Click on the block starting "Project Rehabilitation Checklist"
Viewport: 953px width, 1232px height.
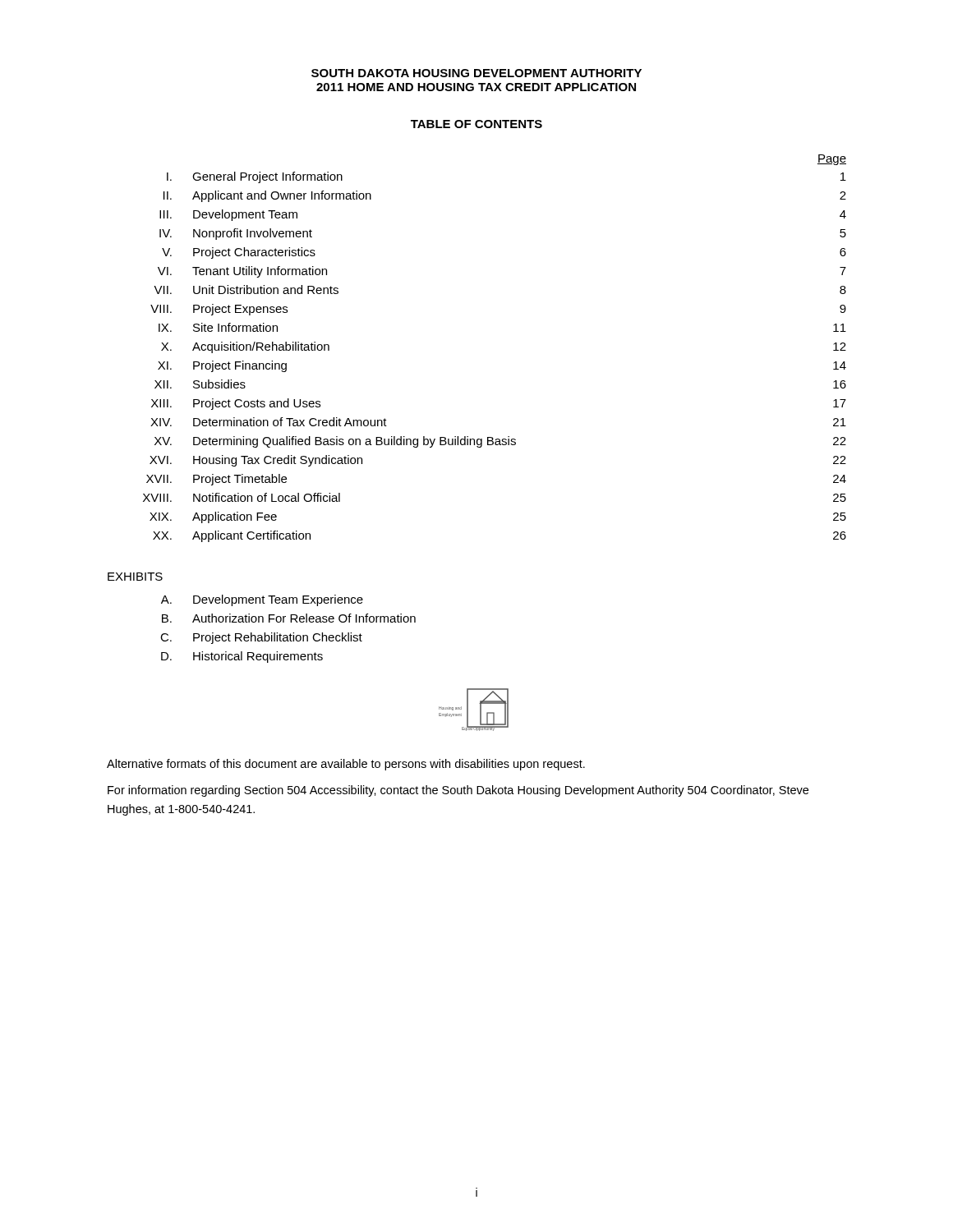pos(277,637)
